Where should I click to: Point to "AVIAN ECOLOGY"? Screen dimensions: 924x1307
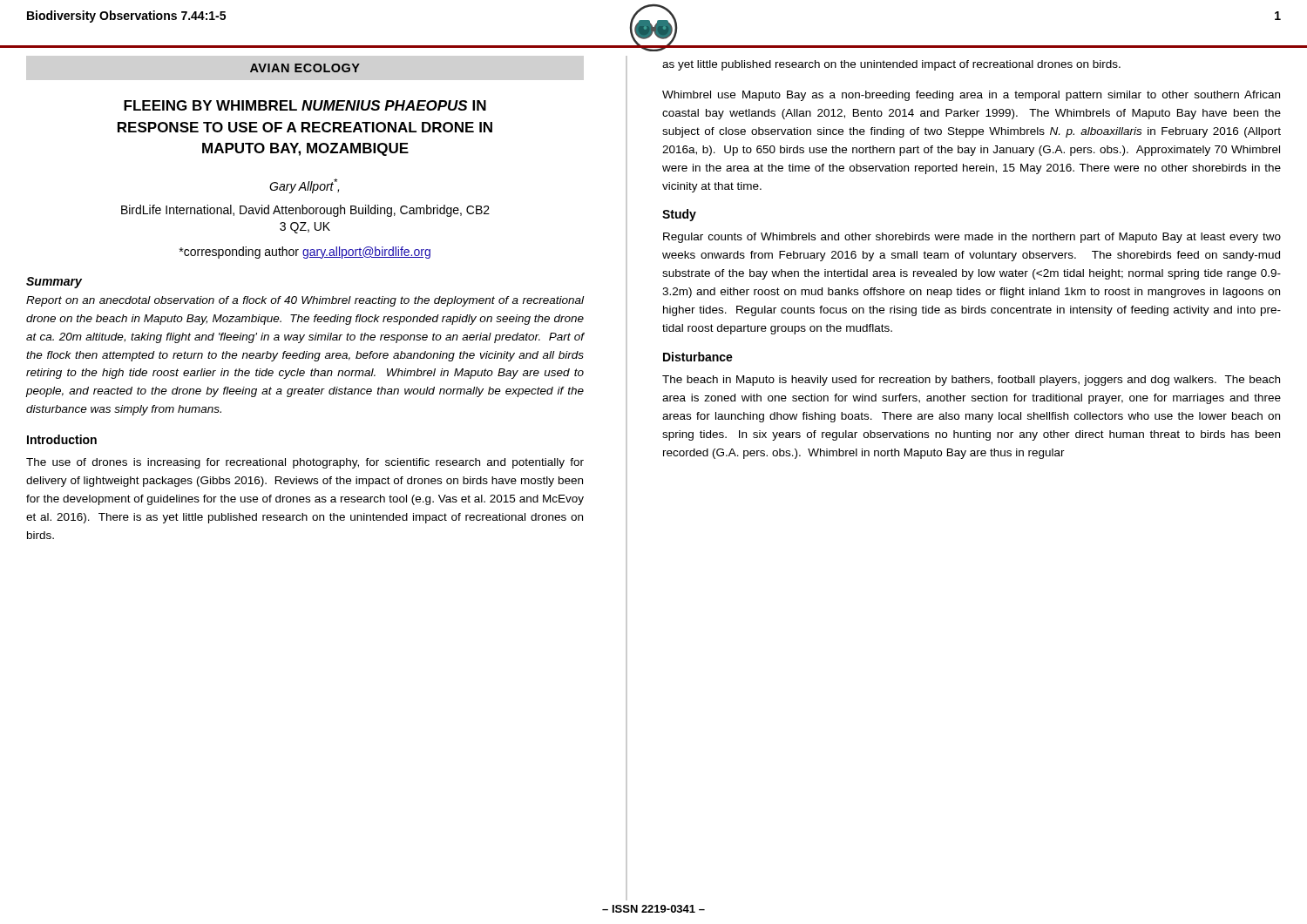[x=305, y=68]
